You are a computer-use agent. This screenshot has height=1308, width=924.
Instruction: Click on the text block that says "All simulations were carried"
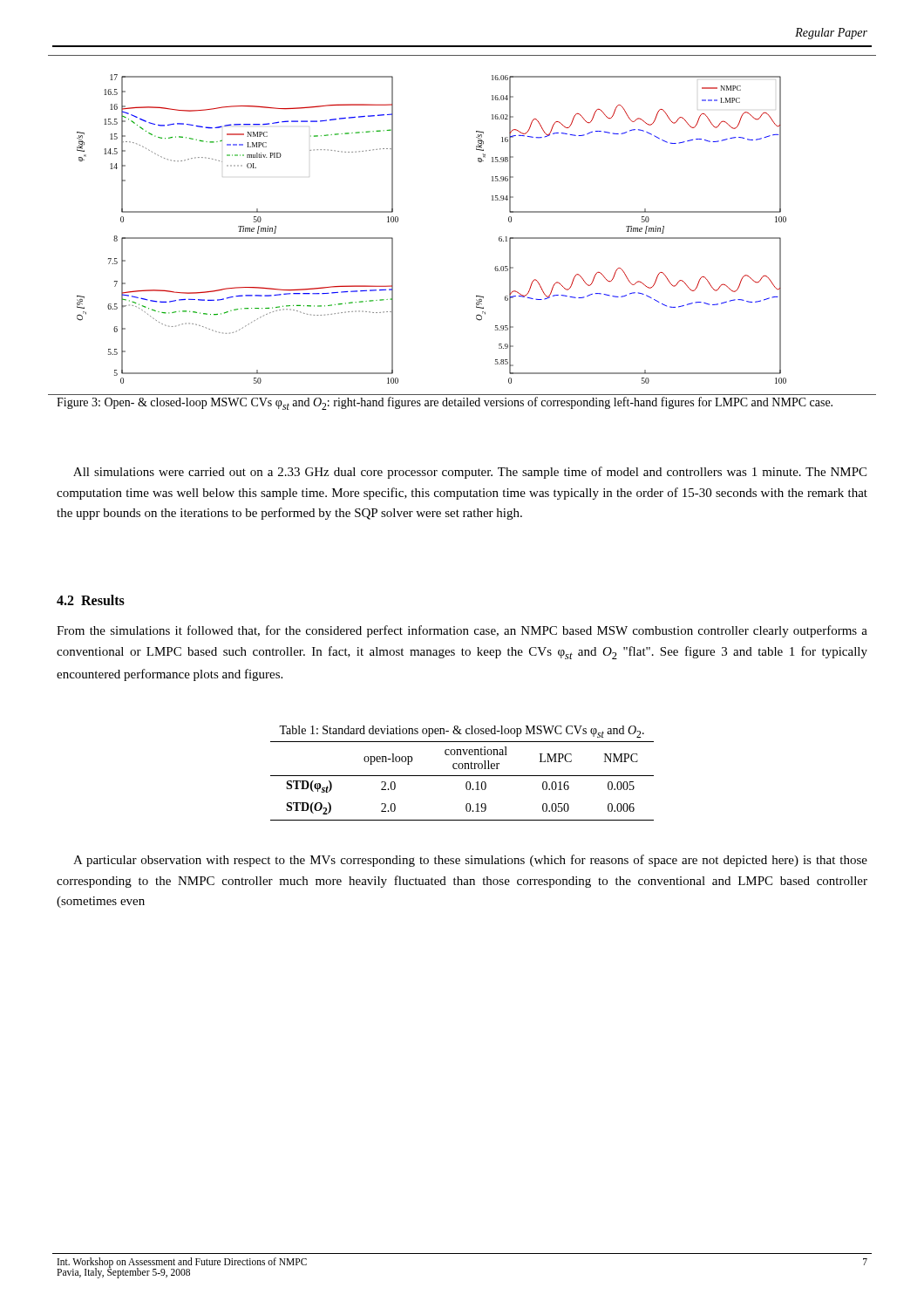point(462,492)
